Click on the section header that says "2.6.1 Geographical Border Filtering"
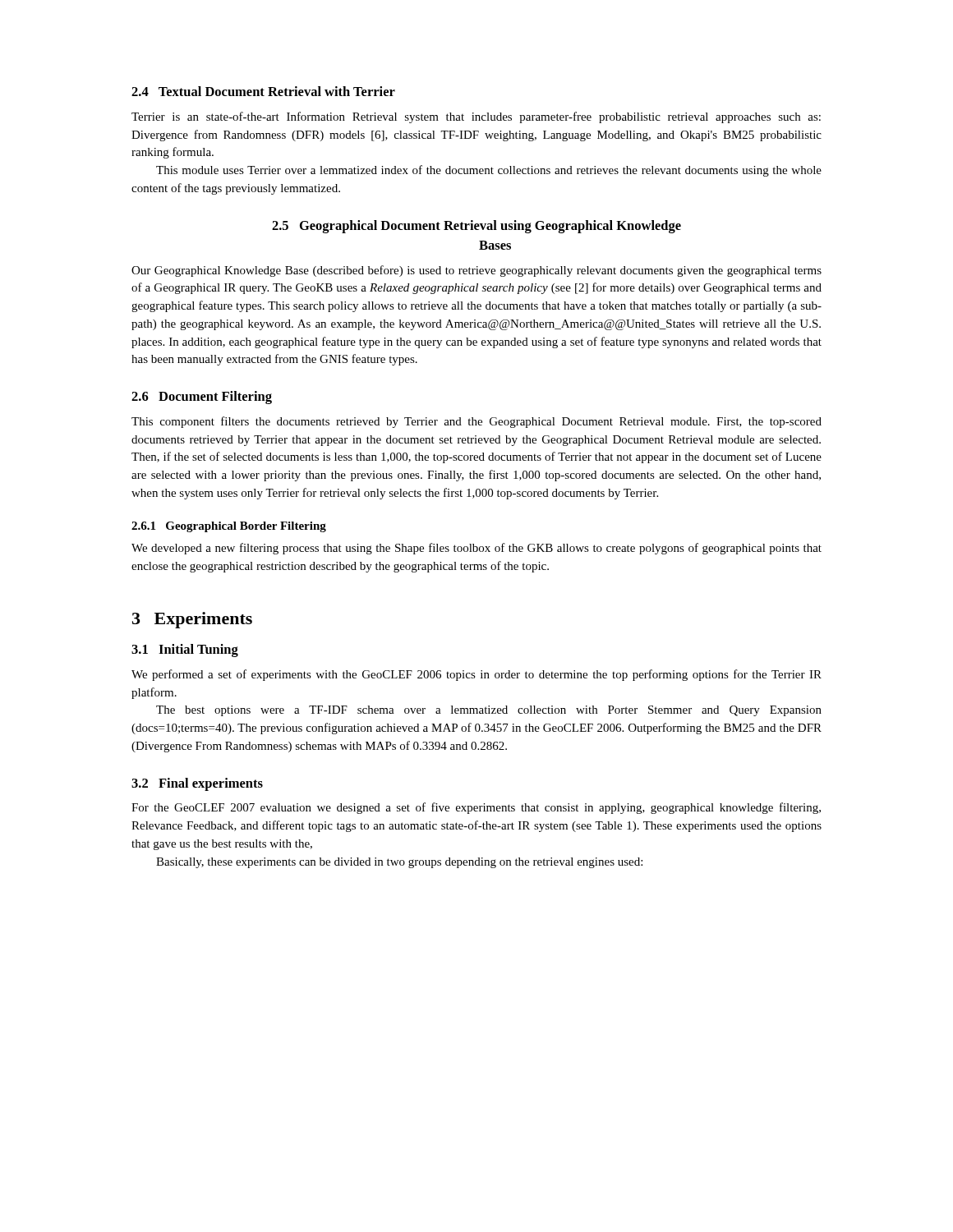953x1232 pixels. coord(229,527)
